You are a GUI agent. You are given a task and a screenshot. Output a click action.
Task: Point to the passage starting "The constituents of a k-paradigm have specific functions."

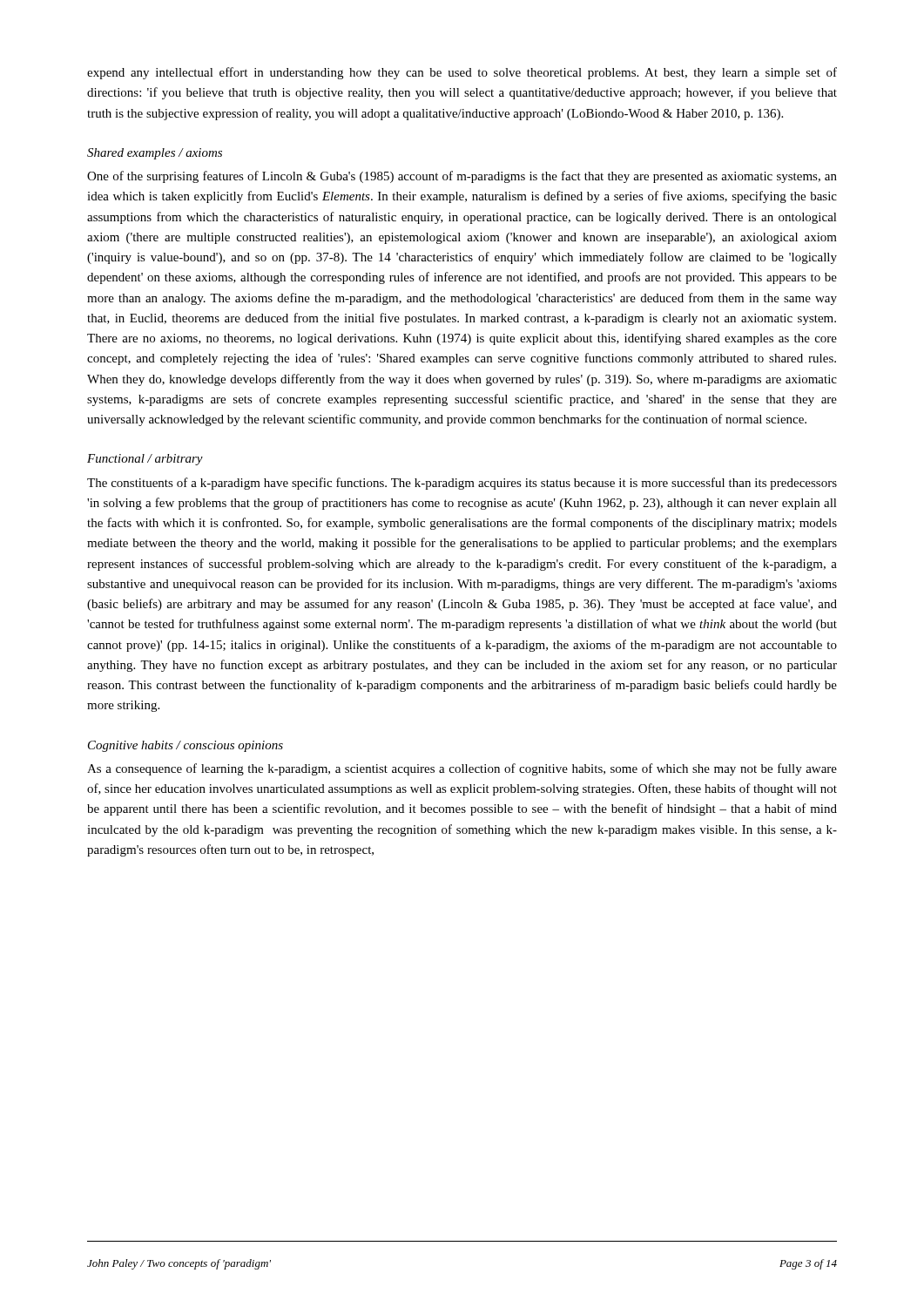point(462,594)
